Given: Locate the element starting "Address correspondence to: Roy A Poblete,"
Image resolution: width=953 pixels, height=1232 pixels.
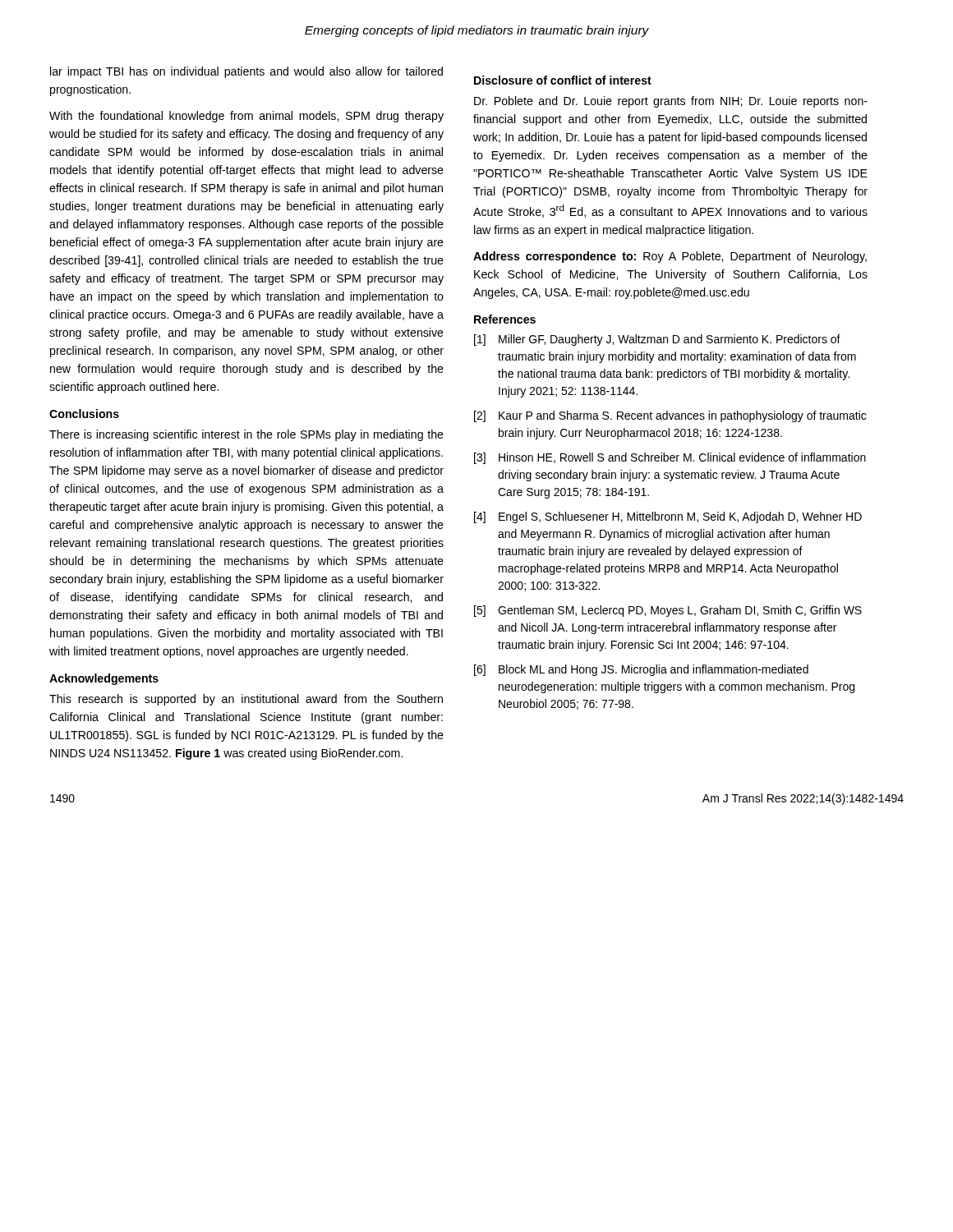Looking at the screenshot, I should click(670, 274).
